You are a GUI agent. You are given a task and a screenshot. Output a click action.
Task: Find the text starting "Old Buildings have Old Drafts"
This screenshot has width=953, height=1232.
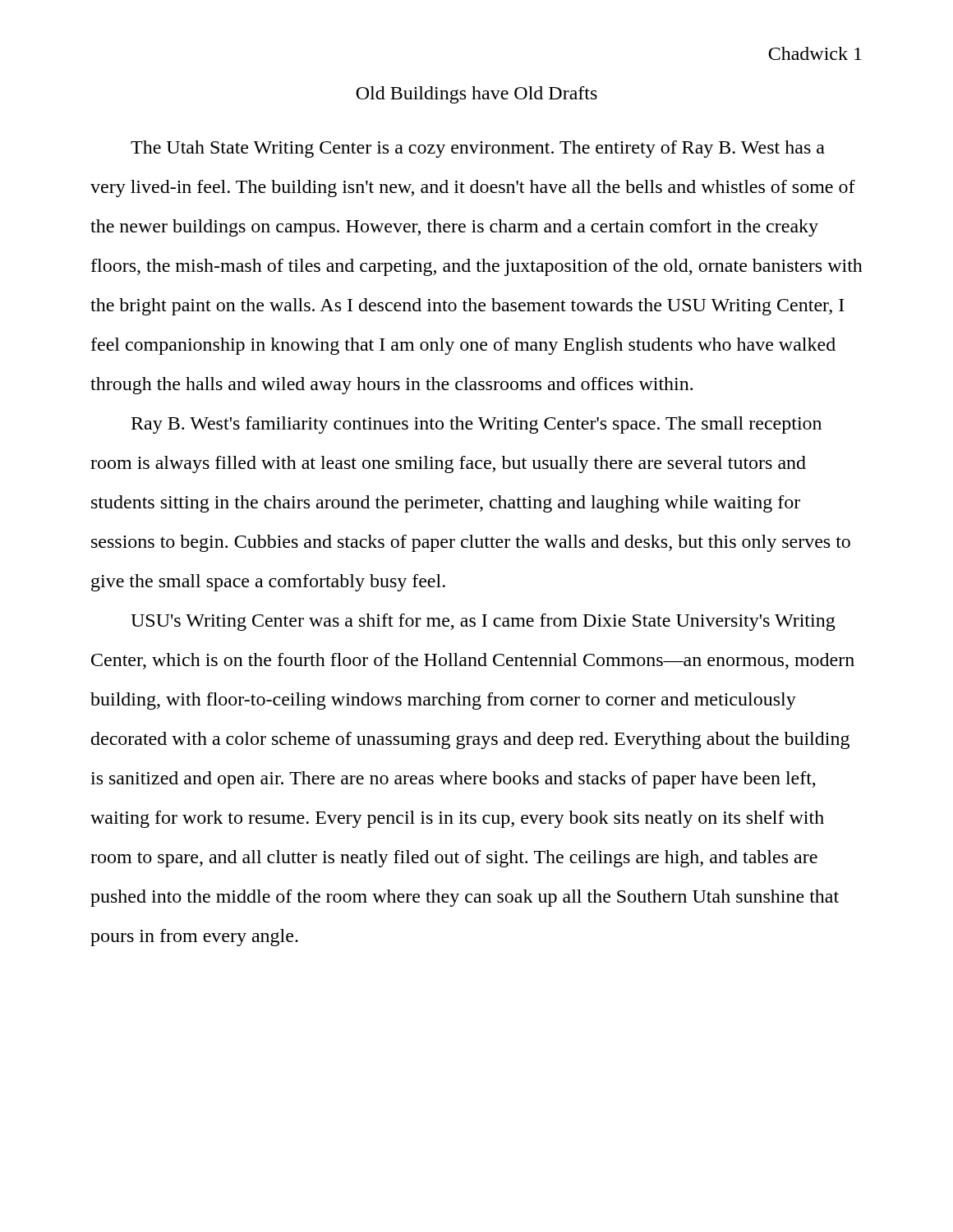point(476,93)
